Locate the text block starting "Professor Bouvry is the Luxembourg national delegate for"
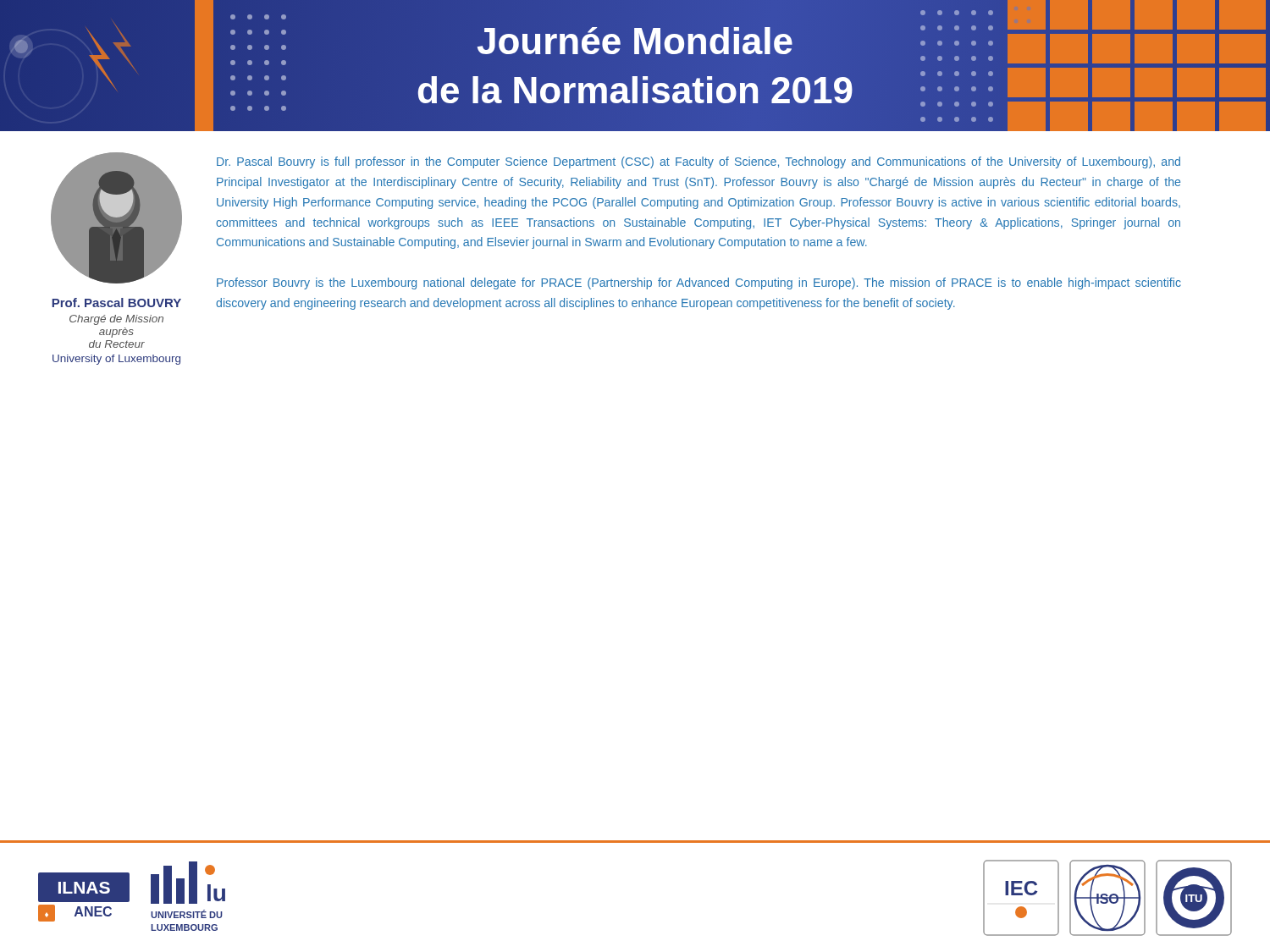 click(x=698, y=293)
